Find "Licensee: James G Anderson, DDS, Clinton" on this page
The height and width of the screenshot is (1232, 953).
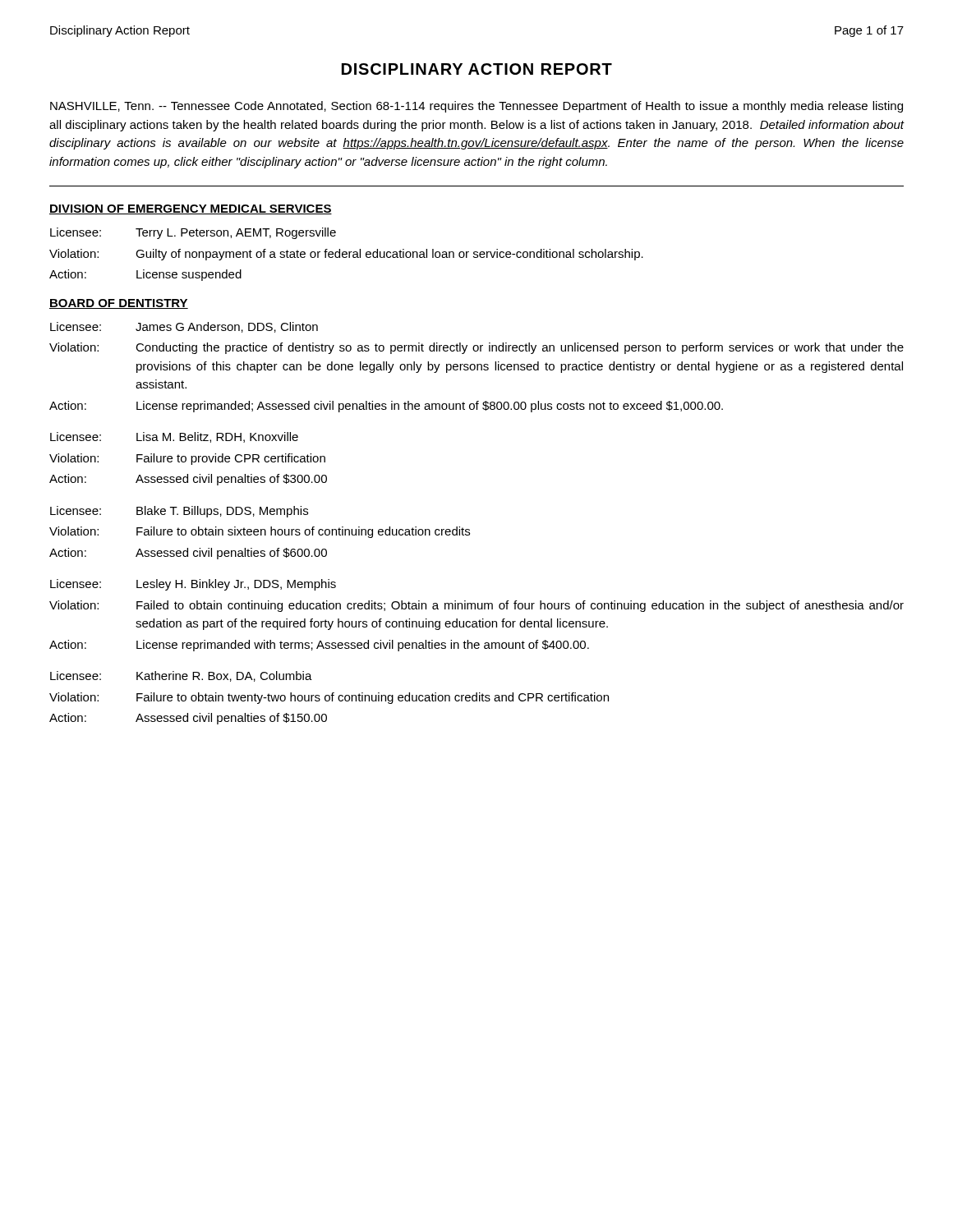click(184, 327)
